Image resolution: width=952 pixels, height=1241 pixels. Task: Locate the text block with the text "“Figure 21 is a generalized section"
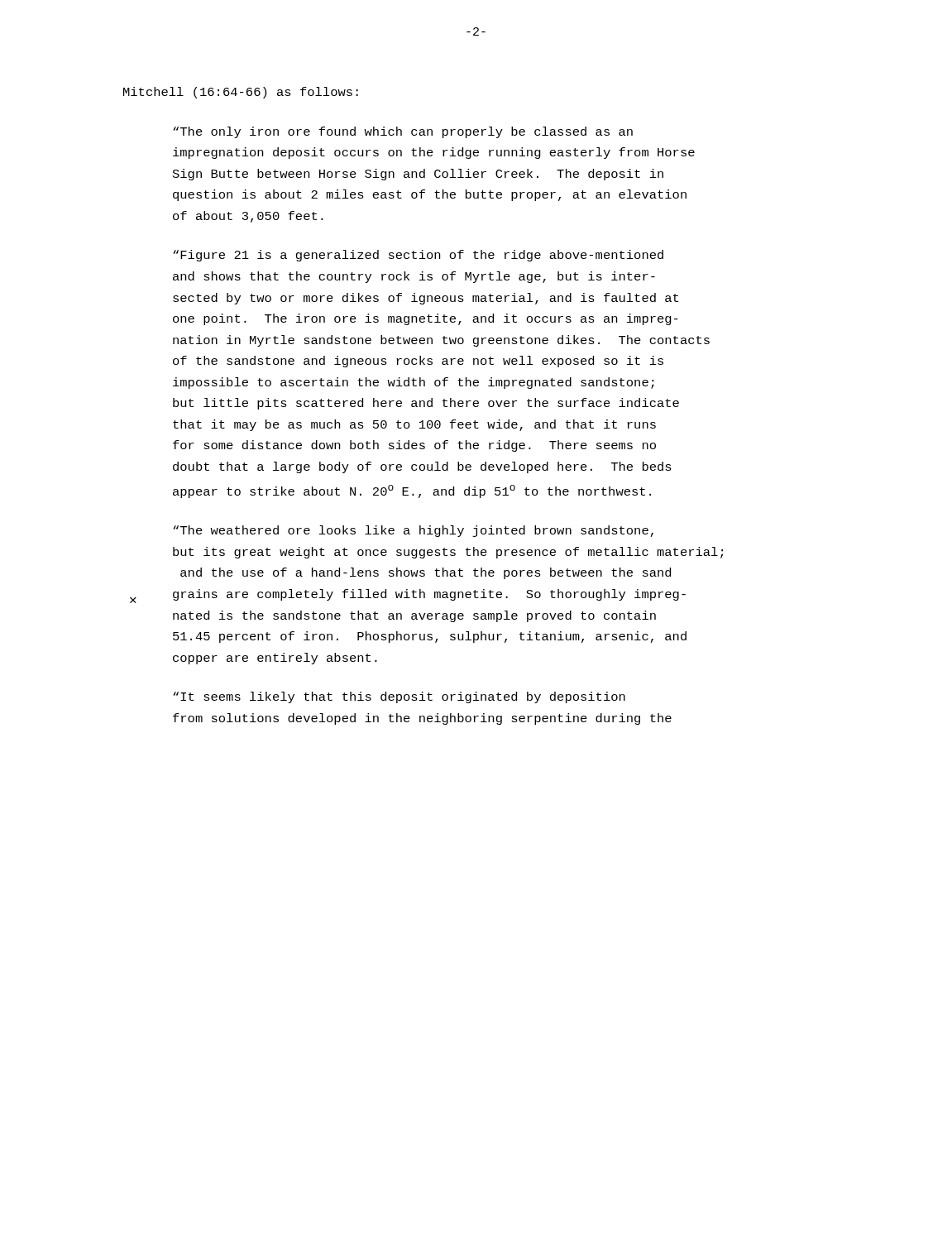441,374
